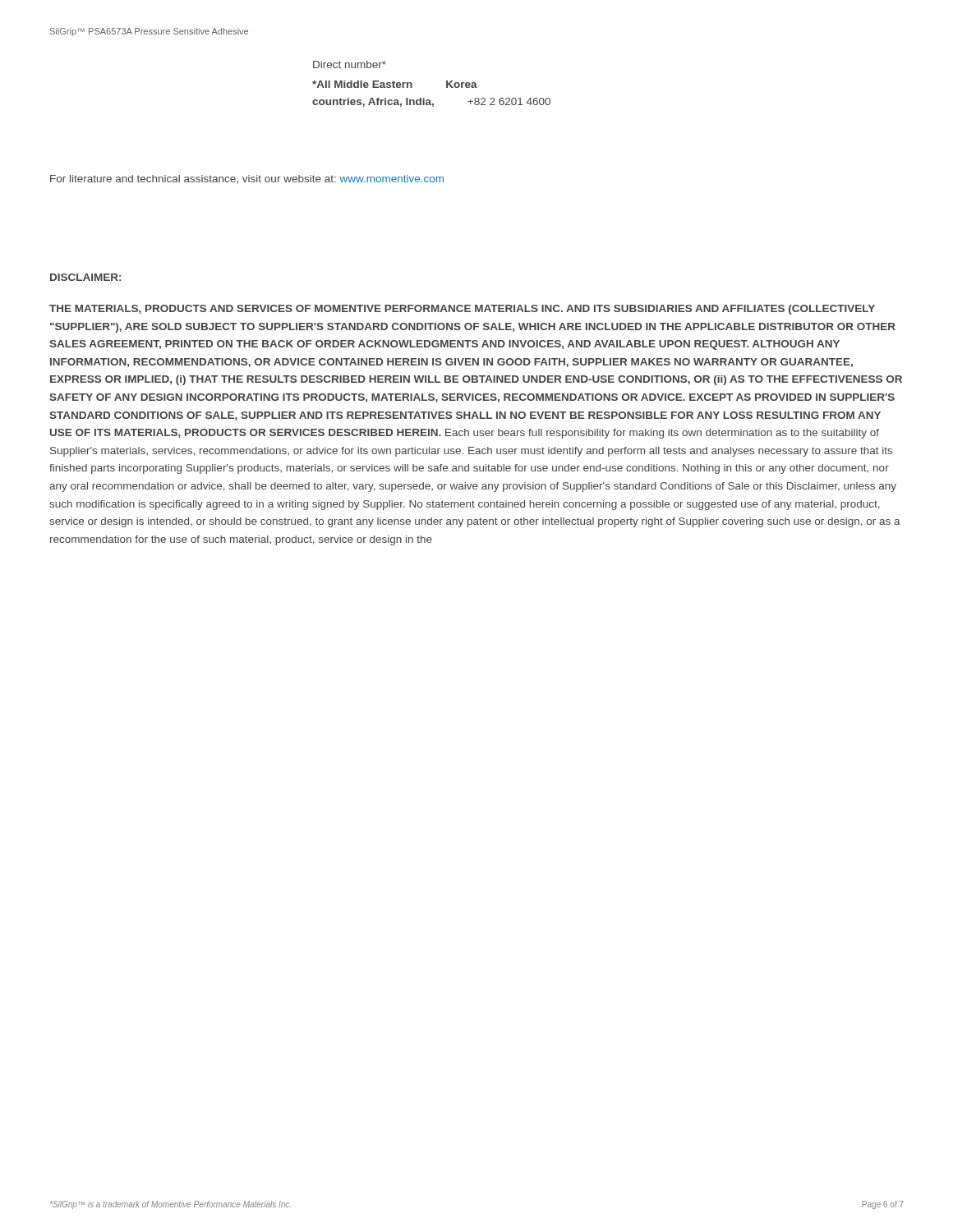Click on the text block starting "Direct number* *All Middle Eastern"
953x1232 pixels.
(350, 64)
